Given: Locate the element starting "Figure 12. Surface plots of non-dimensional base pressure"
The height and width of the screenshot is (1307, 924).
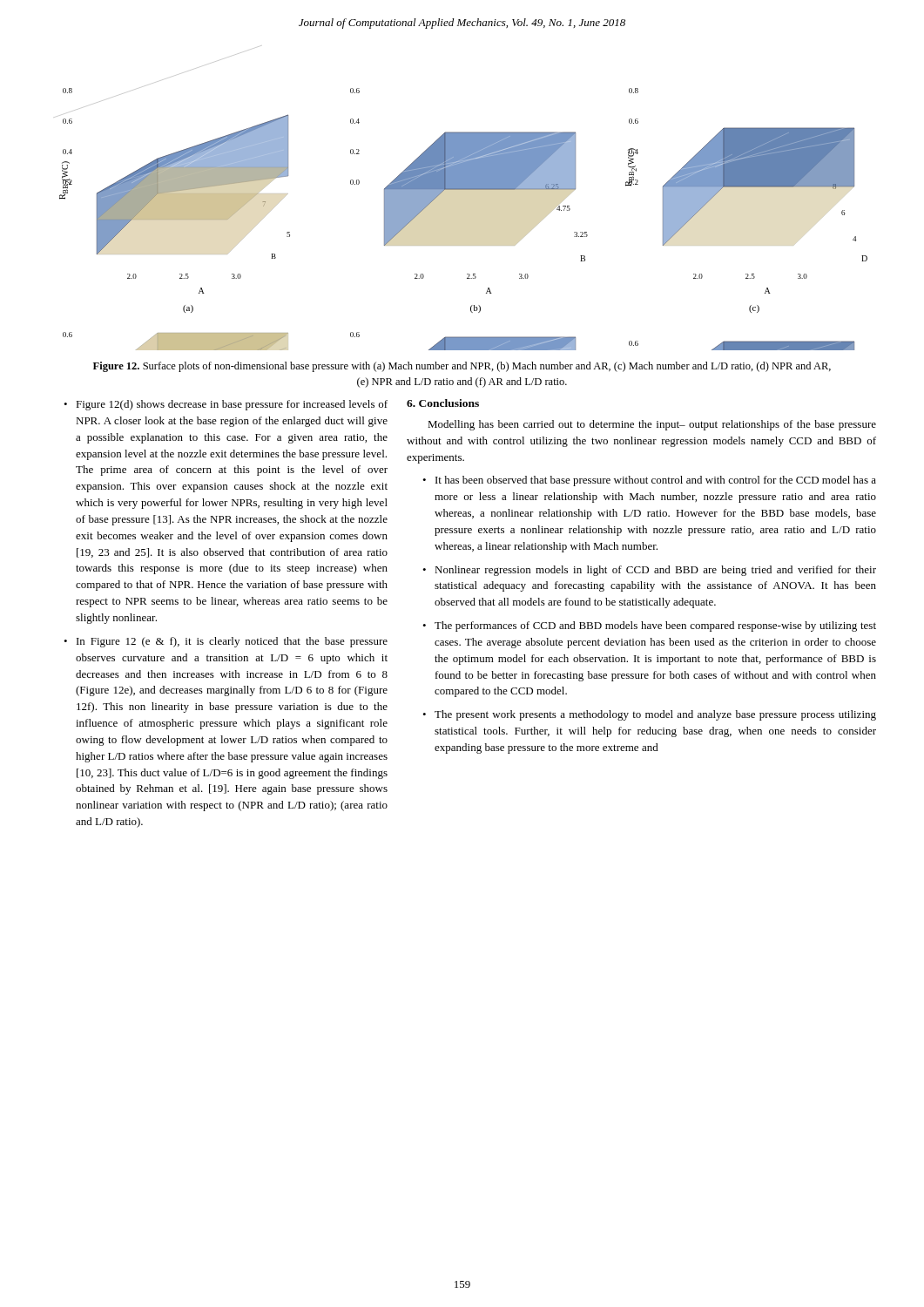Looking at the screenshot, I should 462,374.
